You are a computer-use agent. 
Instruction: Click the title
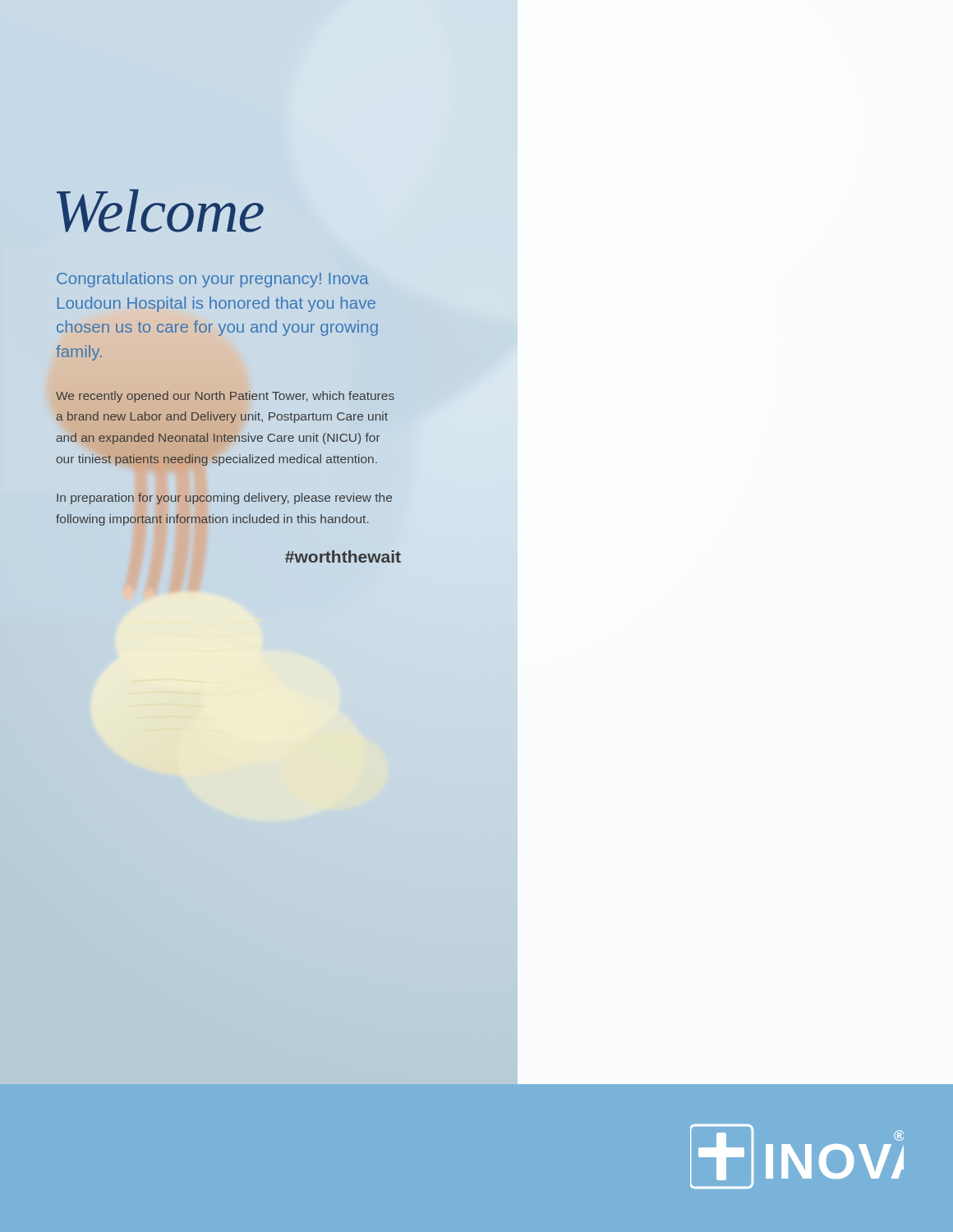tap(158, 211)
